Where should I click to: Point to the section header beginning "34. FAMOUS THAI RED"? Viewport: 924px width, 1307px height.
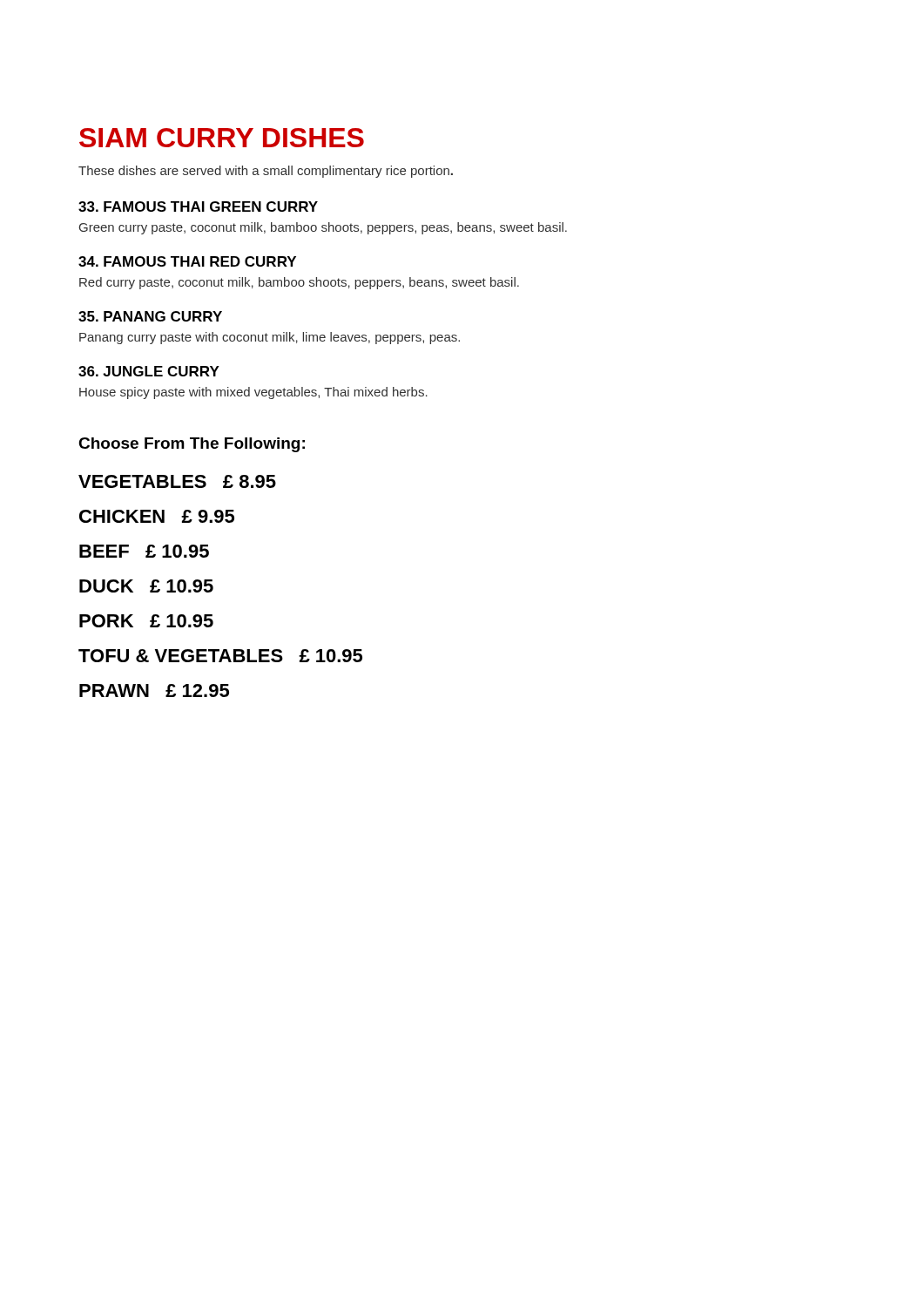[x=187, y=262]
